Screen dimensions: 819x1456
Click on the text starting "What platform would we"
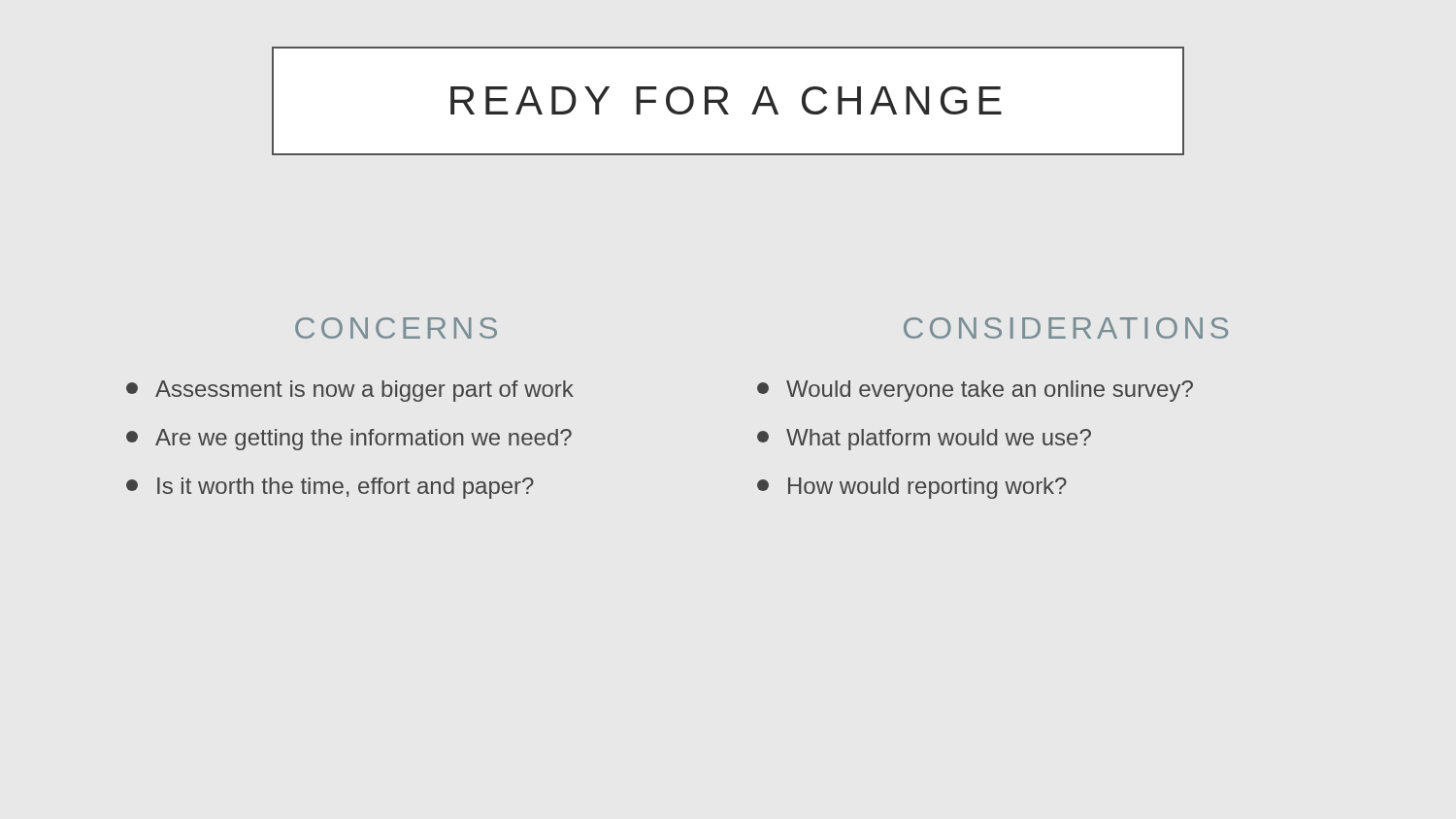point(924,438)
